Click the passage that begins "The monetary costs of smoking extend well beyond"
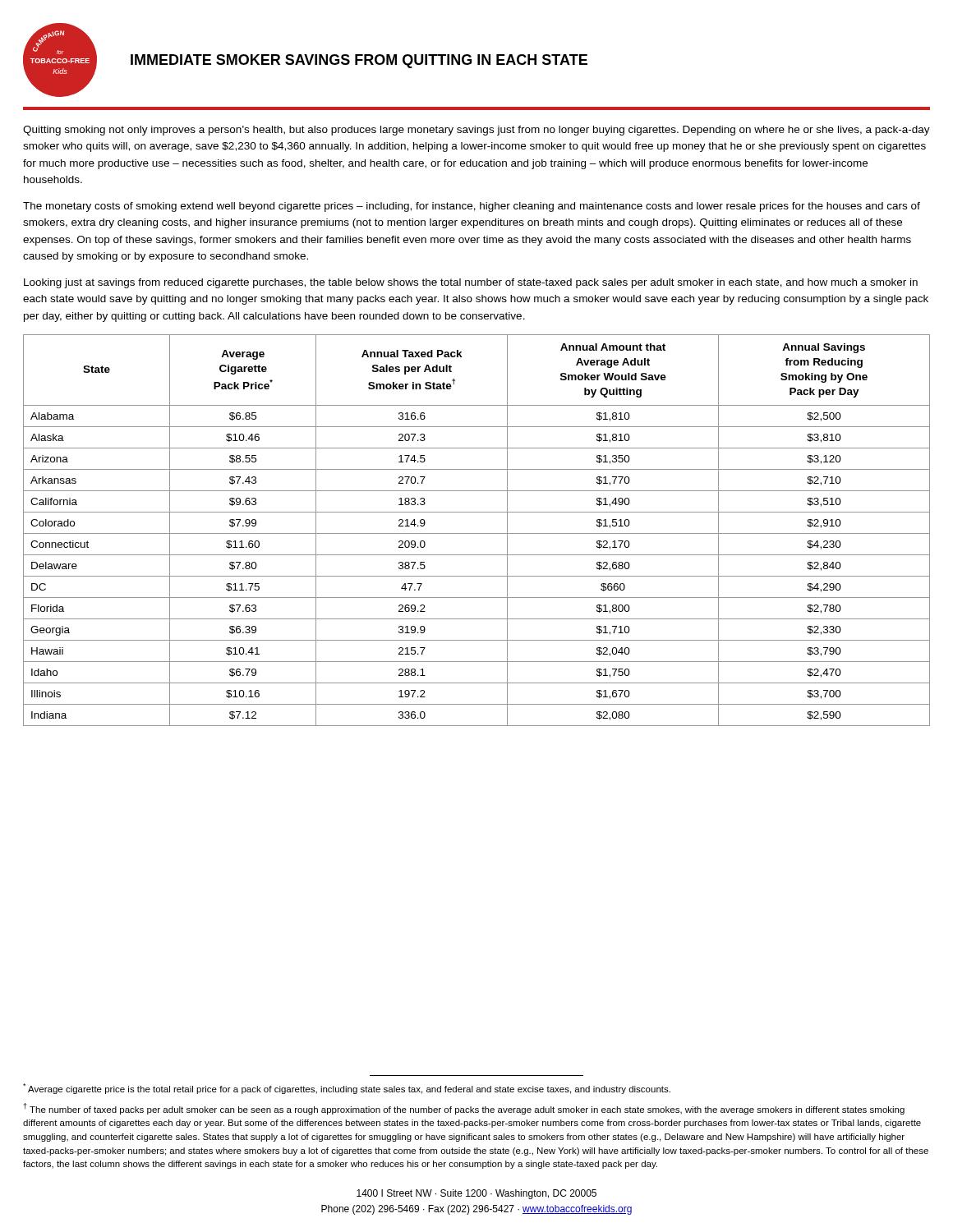The width and height of the screenshot is (953, 1232). point(471,231)
